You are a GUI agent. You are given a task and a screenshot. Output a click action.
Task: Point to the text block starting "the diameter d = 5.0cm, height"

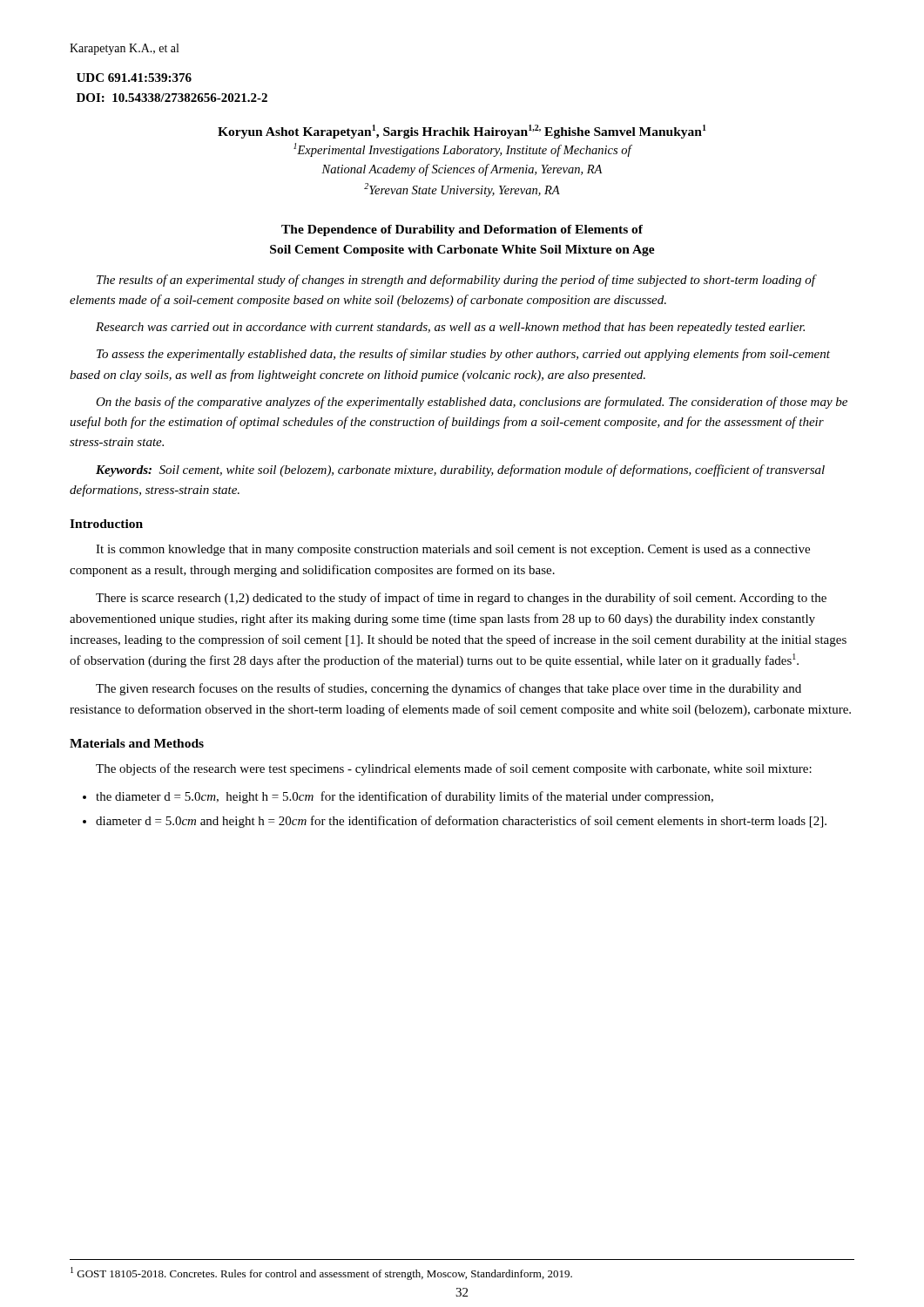click(x=462, y=797)
